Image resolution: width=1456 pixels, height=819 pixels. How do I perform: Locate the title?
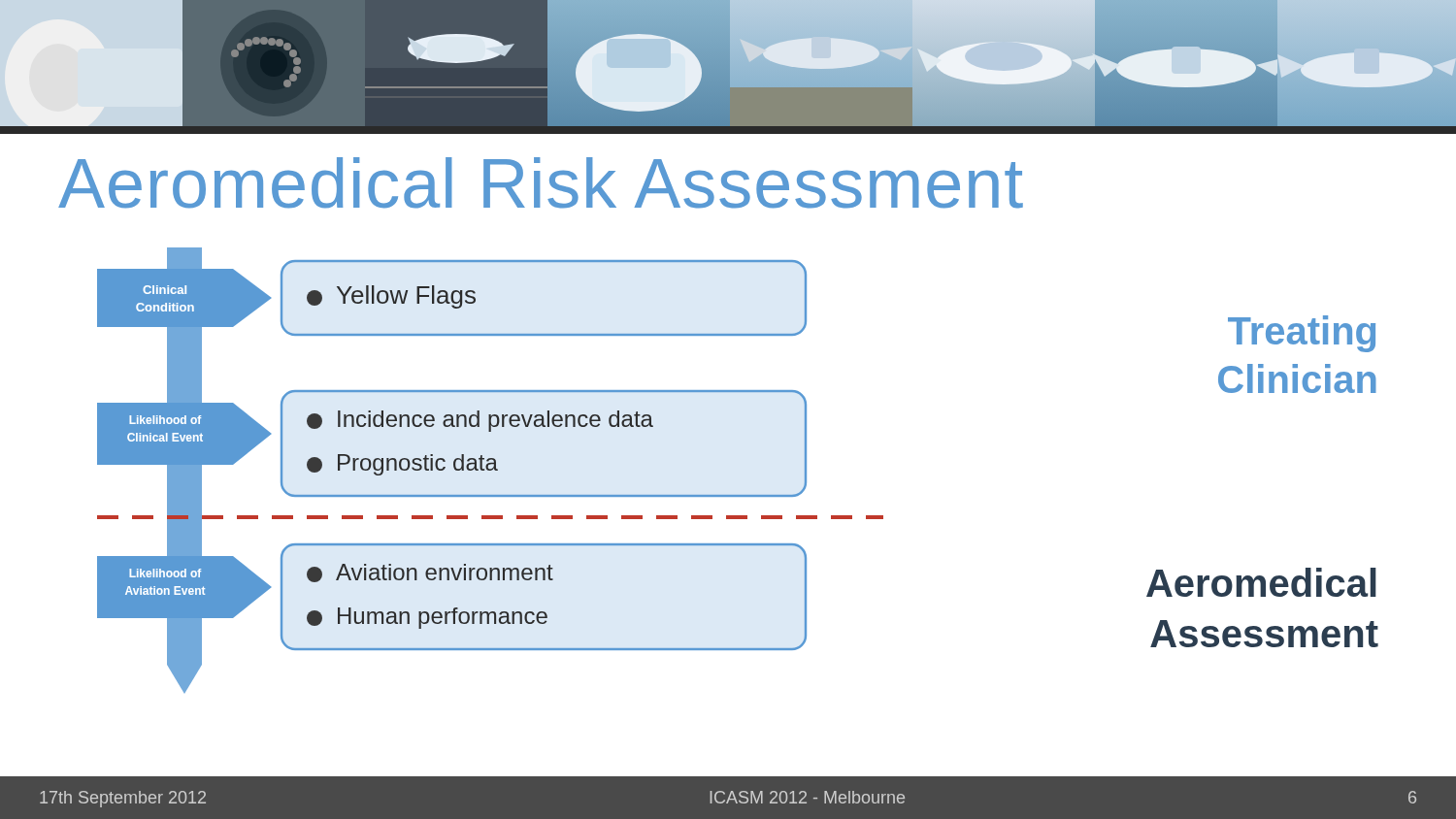(541, 183)
